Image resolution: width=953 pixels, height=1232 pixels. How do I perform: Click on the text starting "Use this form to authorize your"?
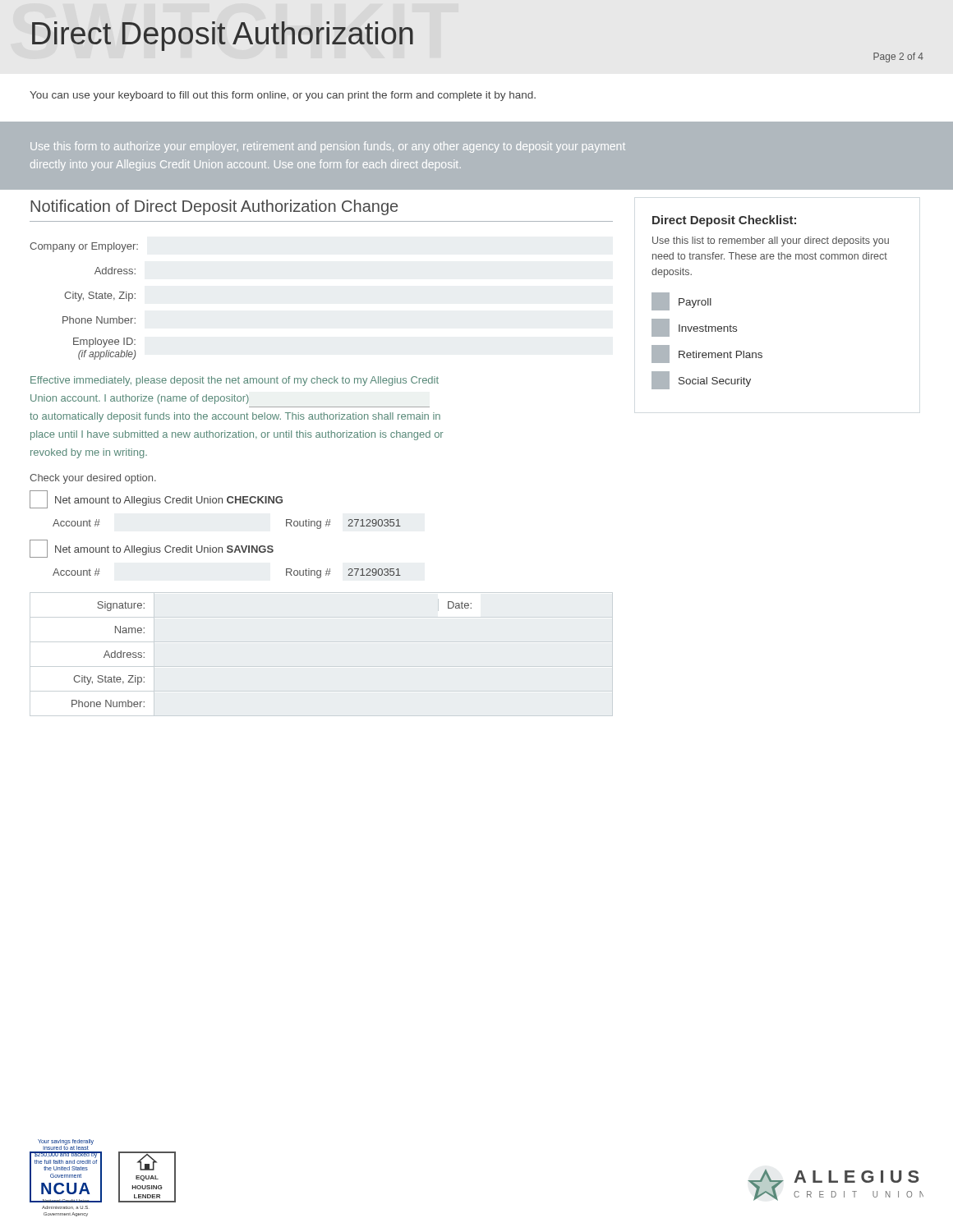click(327, 155)
